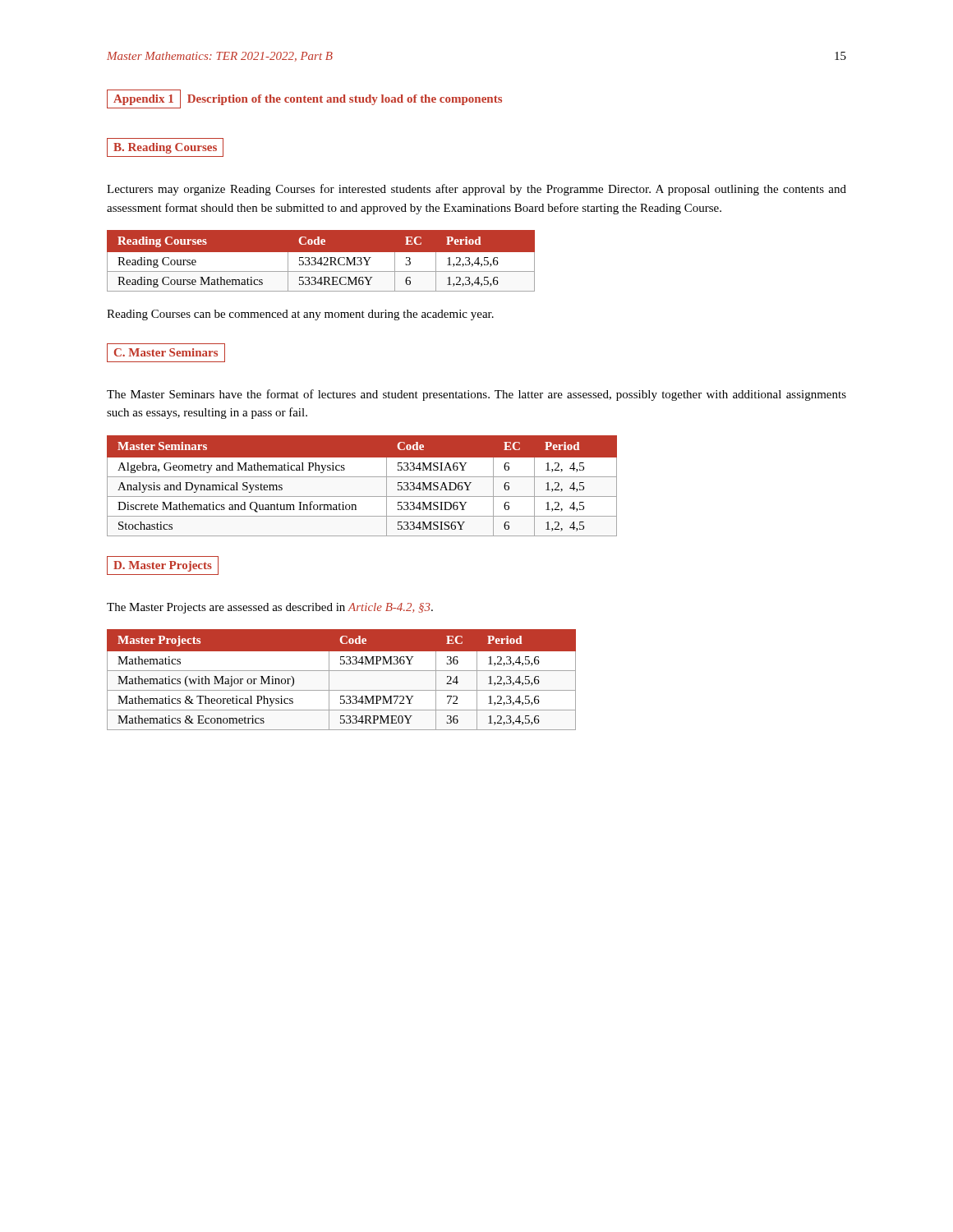Screen dimensions: 1232x953
Task: Where is the passage that starts "The Master Projects are assessed as"?
Action: pyautogui.click(x=270, y=607)
